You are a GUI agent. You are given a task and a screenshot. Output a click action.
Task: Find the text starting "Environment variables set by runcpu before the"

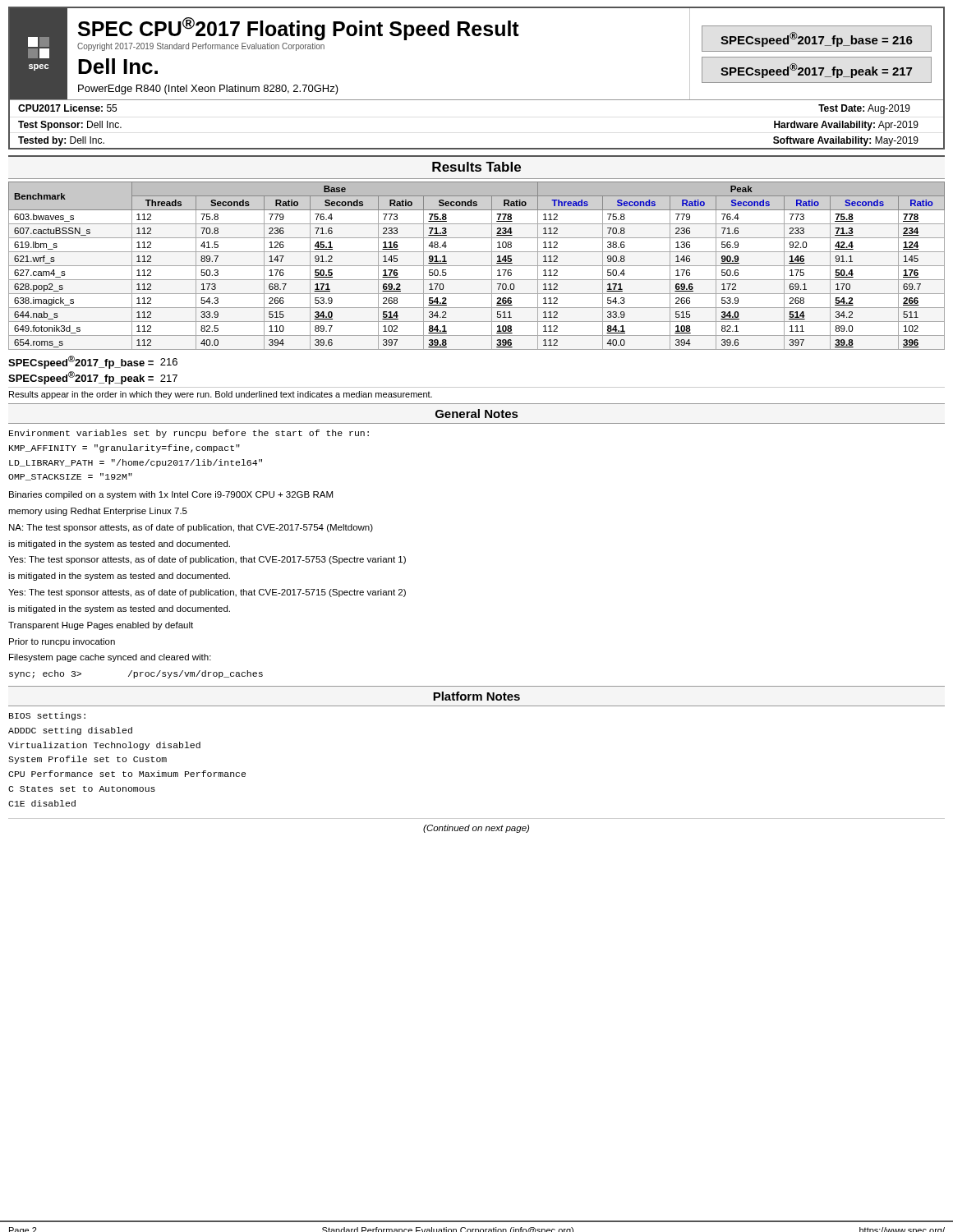click(x=190, y=455)
